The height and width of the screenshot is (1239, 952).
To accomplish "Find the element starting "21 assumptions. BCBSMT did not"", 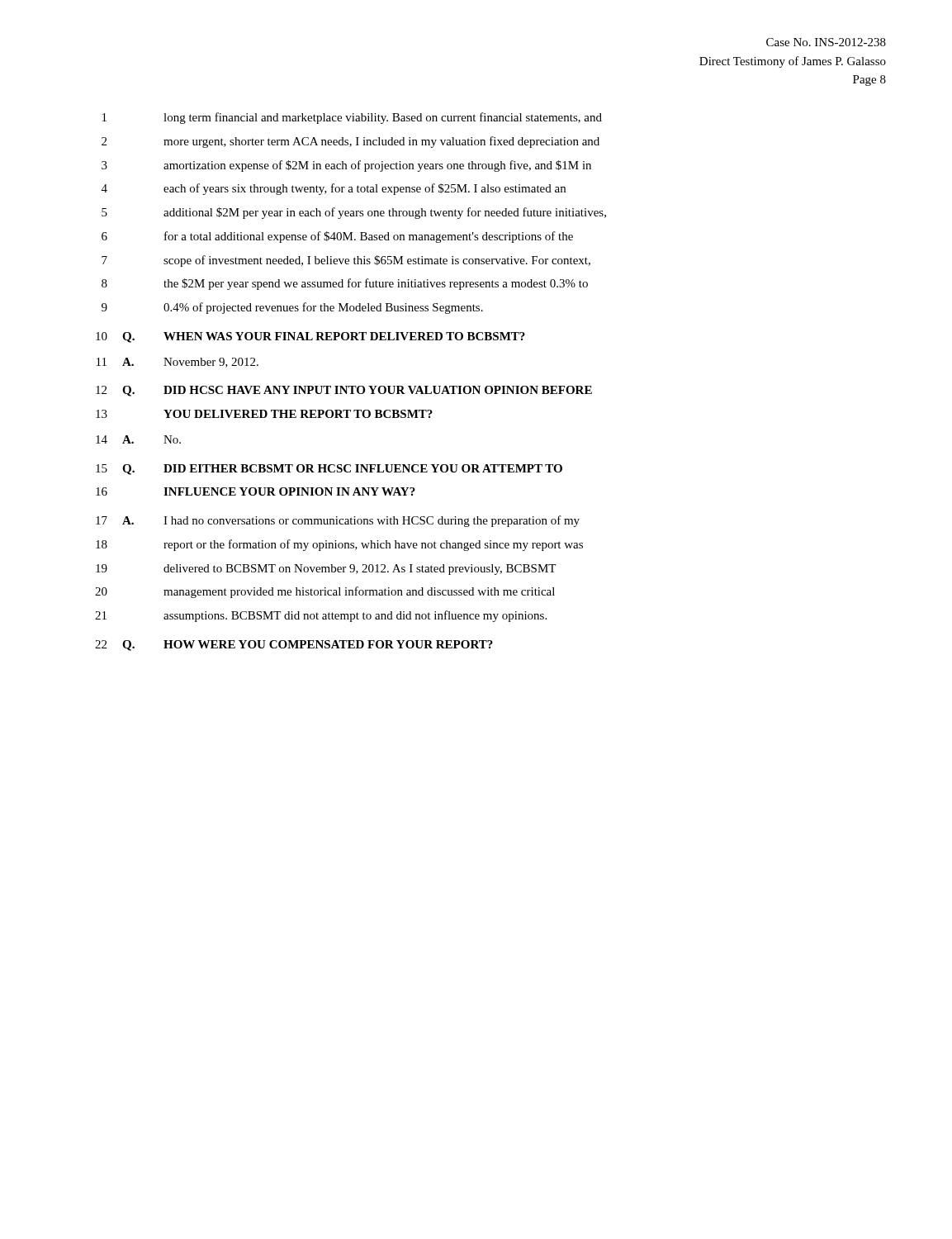I will click(x=476, y=616).
